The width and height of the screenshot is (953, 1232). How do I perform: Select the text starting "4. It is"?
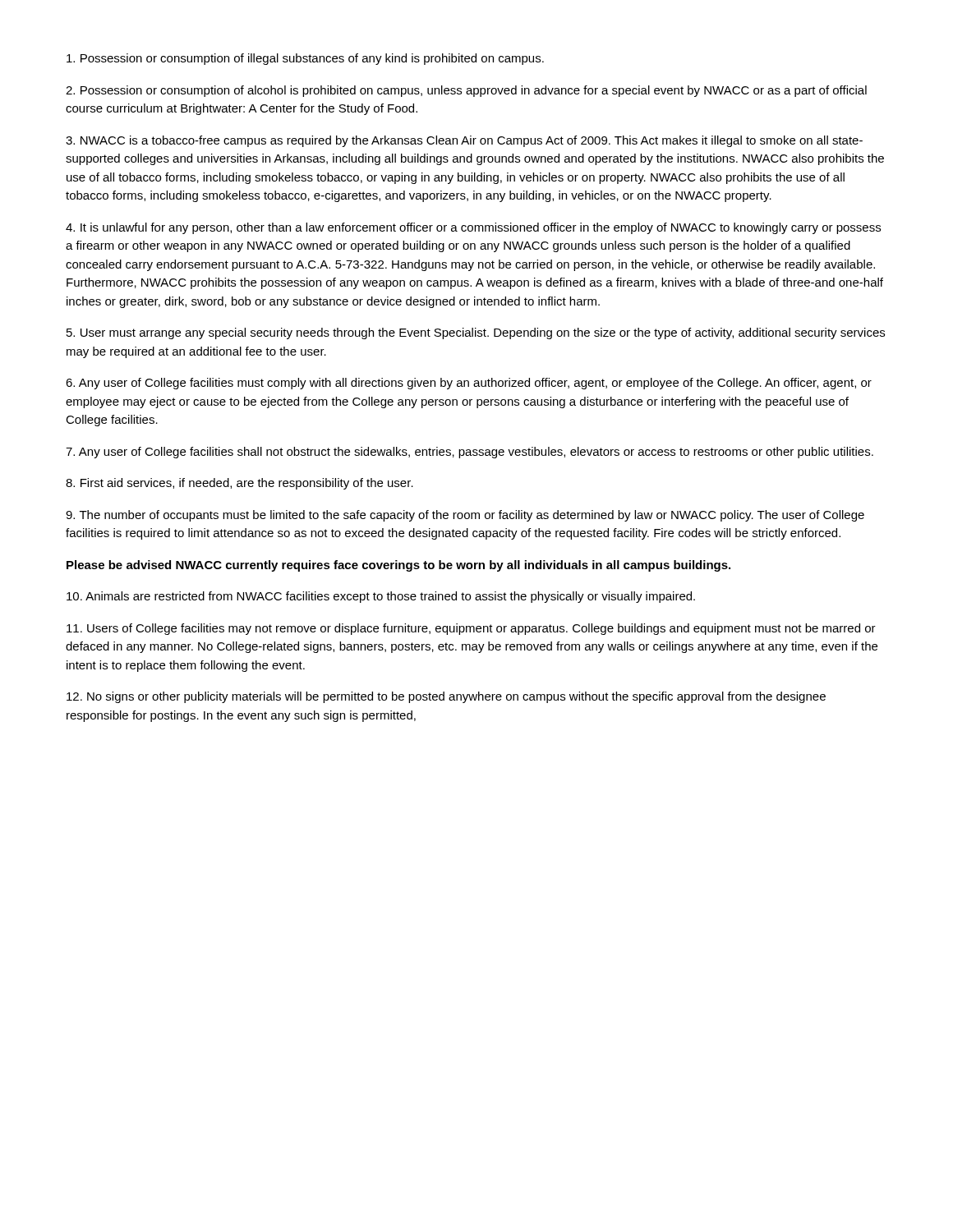click(x=474, y=264)
